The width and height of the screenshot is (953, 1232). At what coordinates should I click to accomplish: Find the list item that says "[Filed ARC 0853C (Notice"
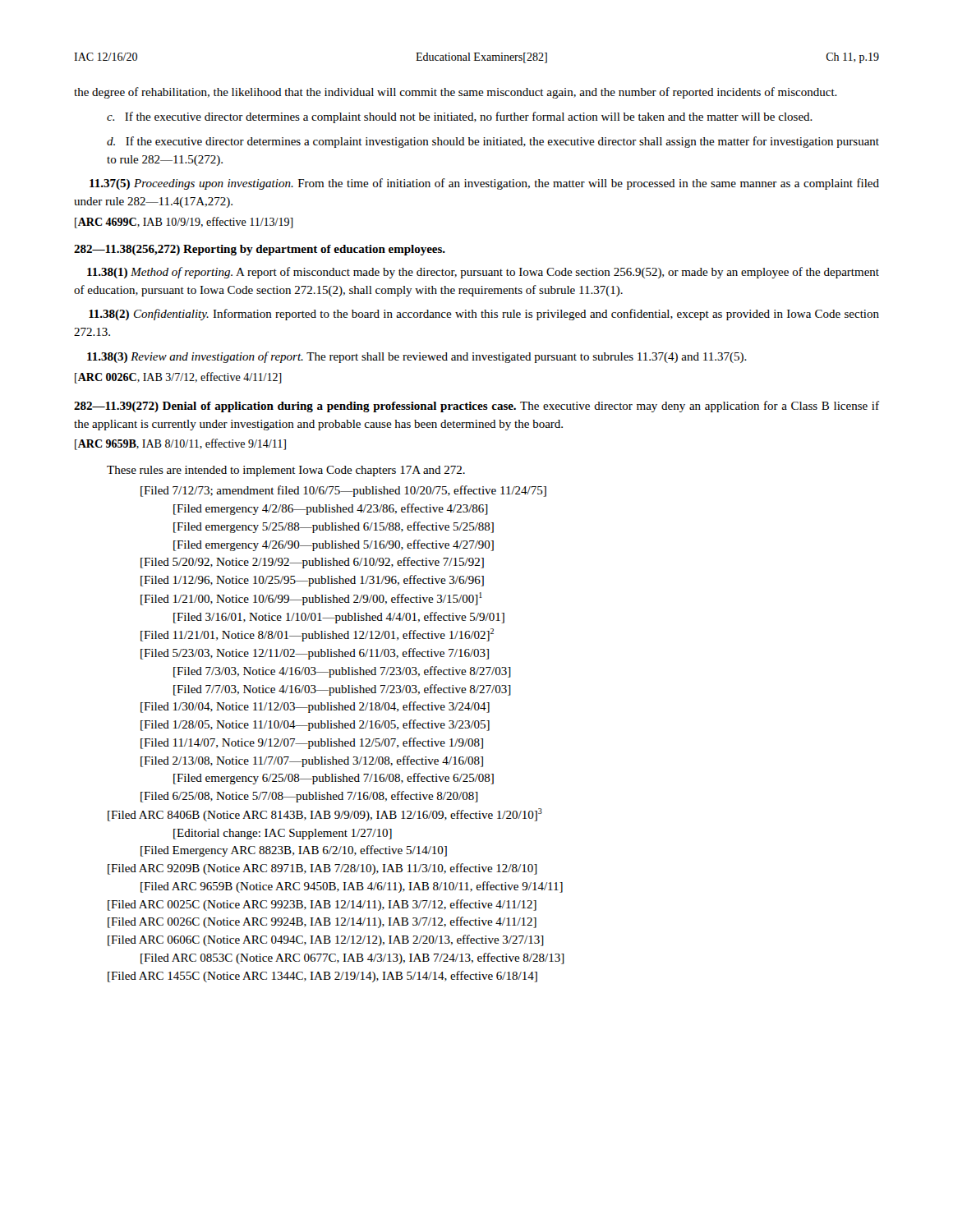coord(352,958)
